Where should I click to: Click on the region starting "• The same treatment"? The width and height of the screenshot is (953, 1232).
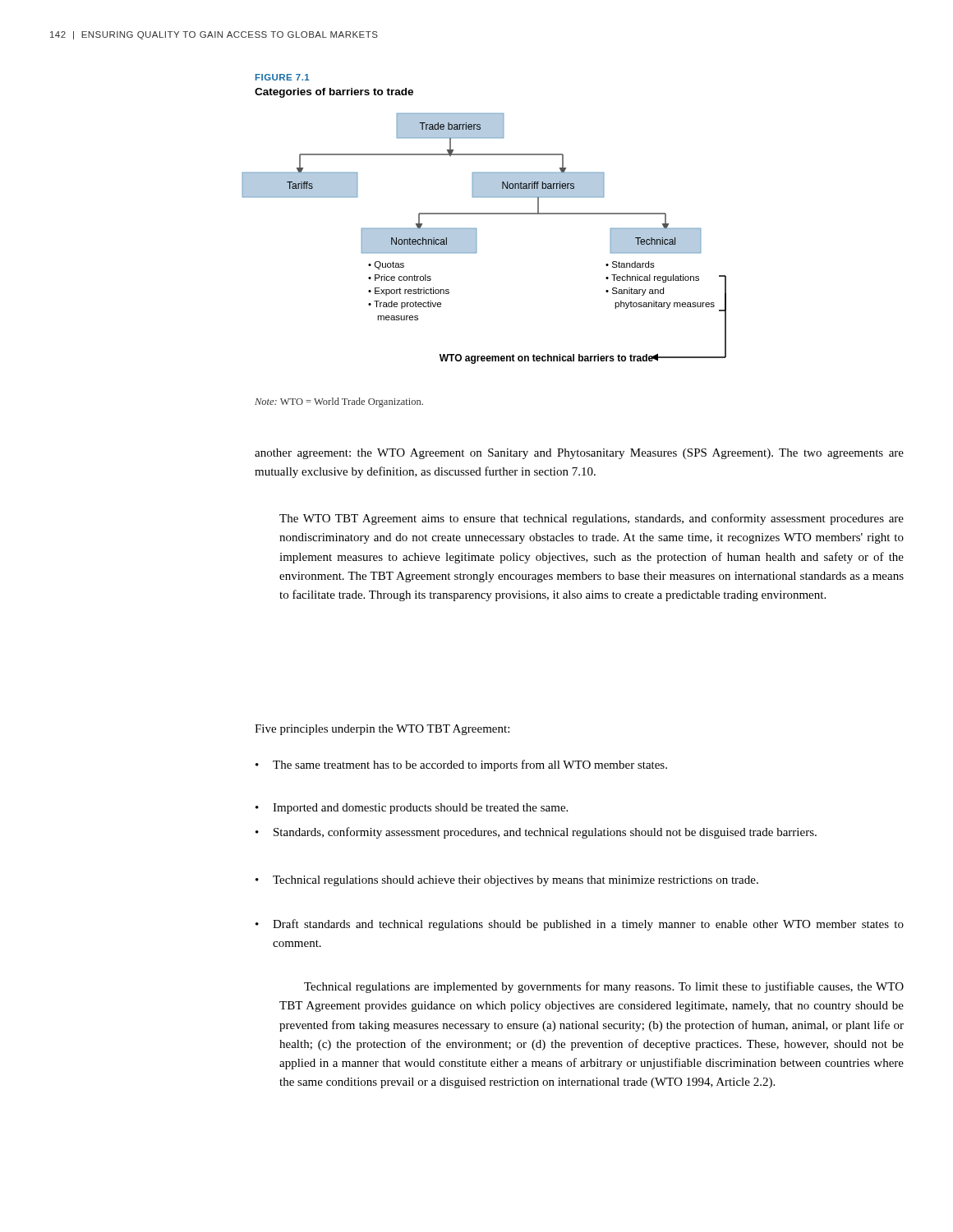coord(461,765)
